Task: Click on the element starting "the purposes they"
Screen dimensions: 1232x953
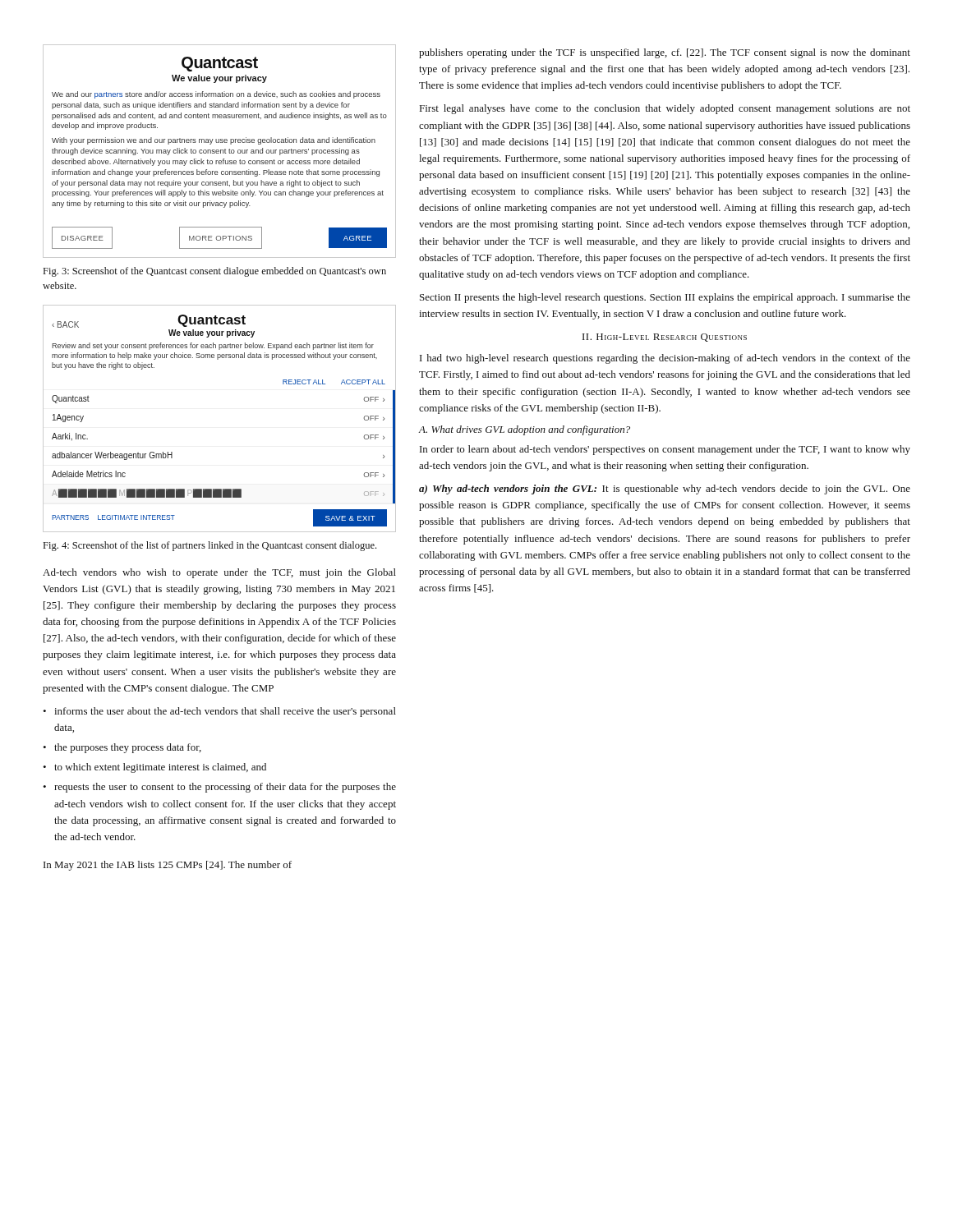Action: [x=128, y=747]
